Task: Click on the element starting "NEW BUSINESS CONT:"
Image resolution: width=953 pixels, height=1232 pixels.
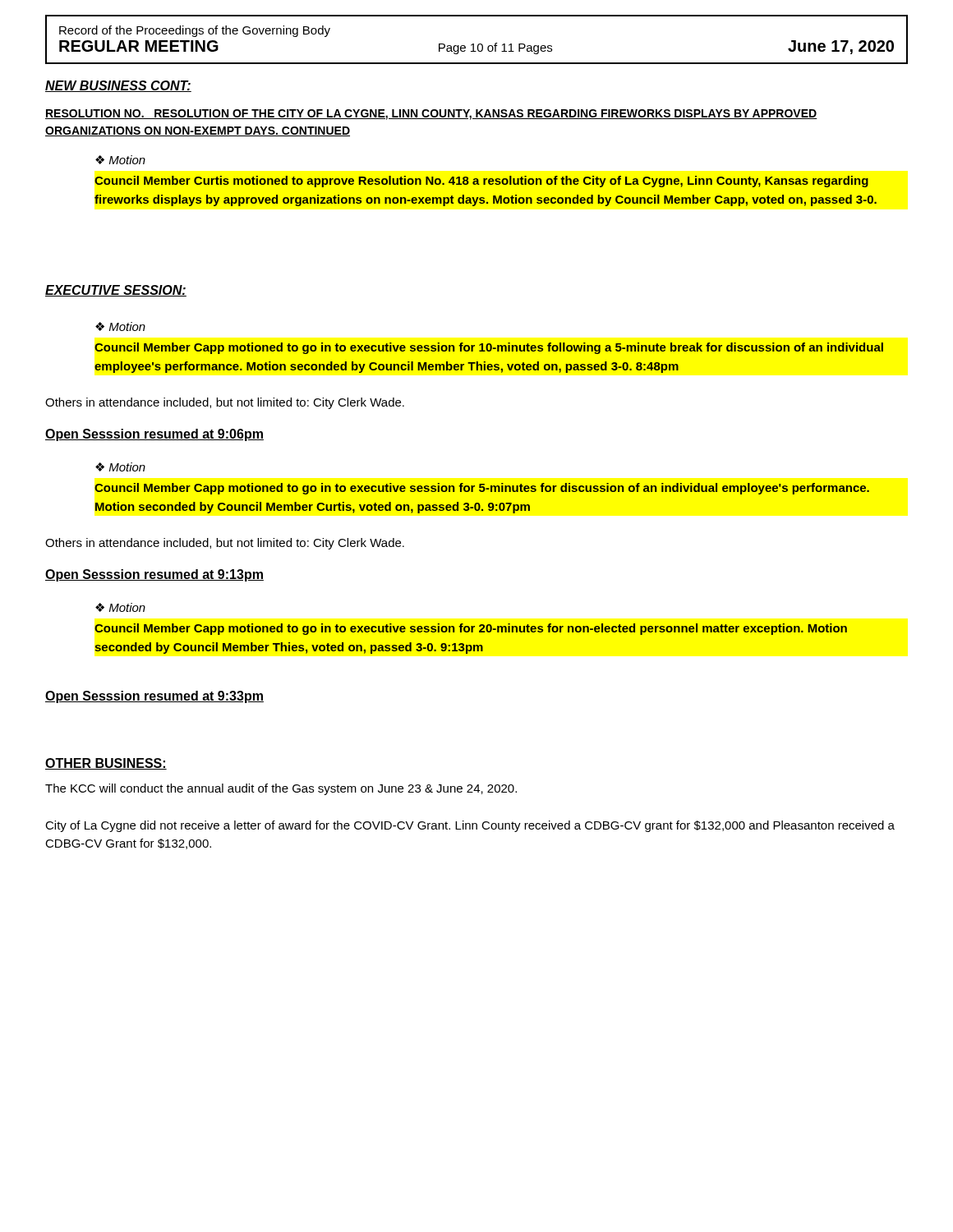Action: (x=118, y=86)
